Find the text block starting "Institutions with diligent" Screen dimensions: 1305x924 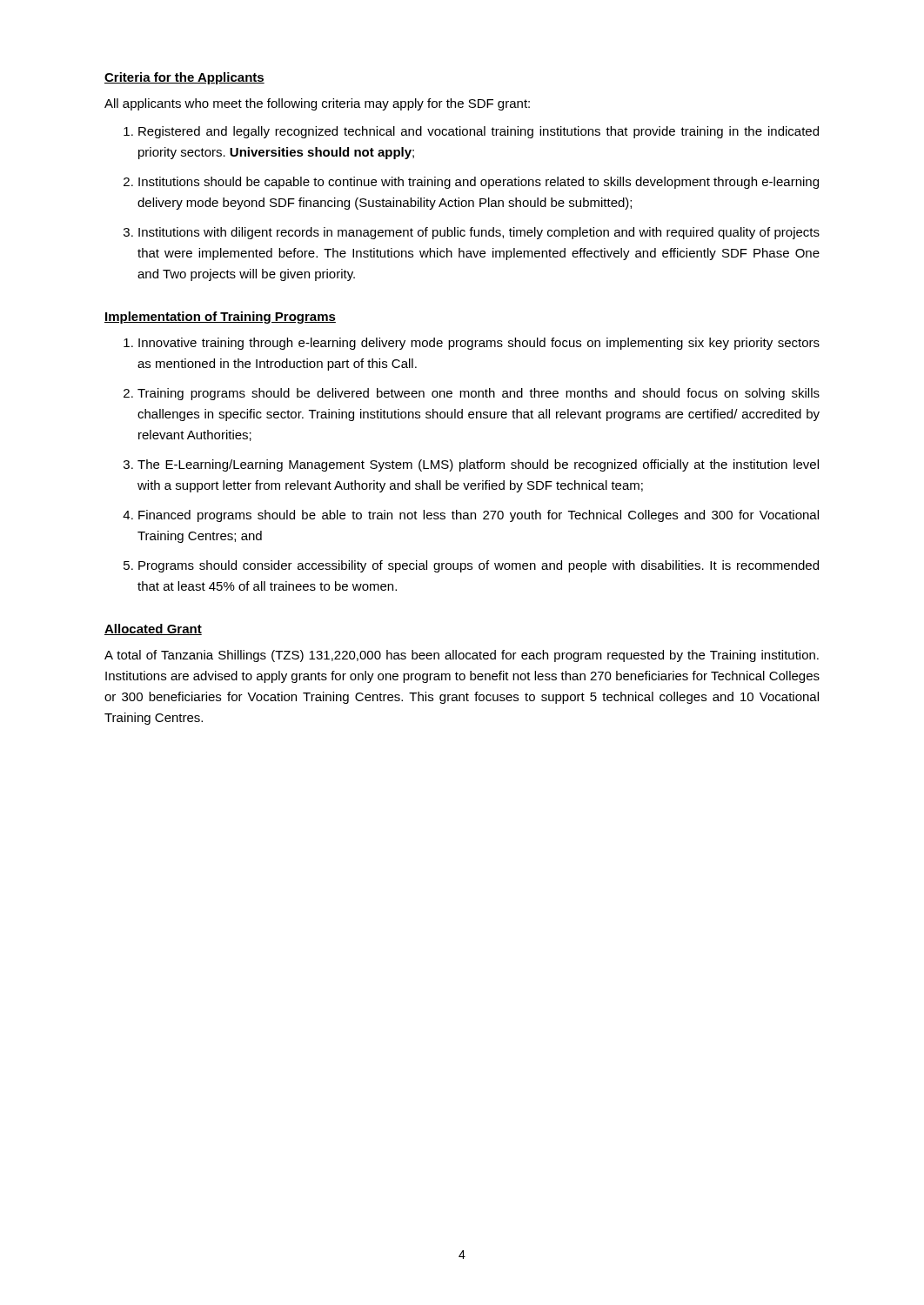[x=479, y=253]
